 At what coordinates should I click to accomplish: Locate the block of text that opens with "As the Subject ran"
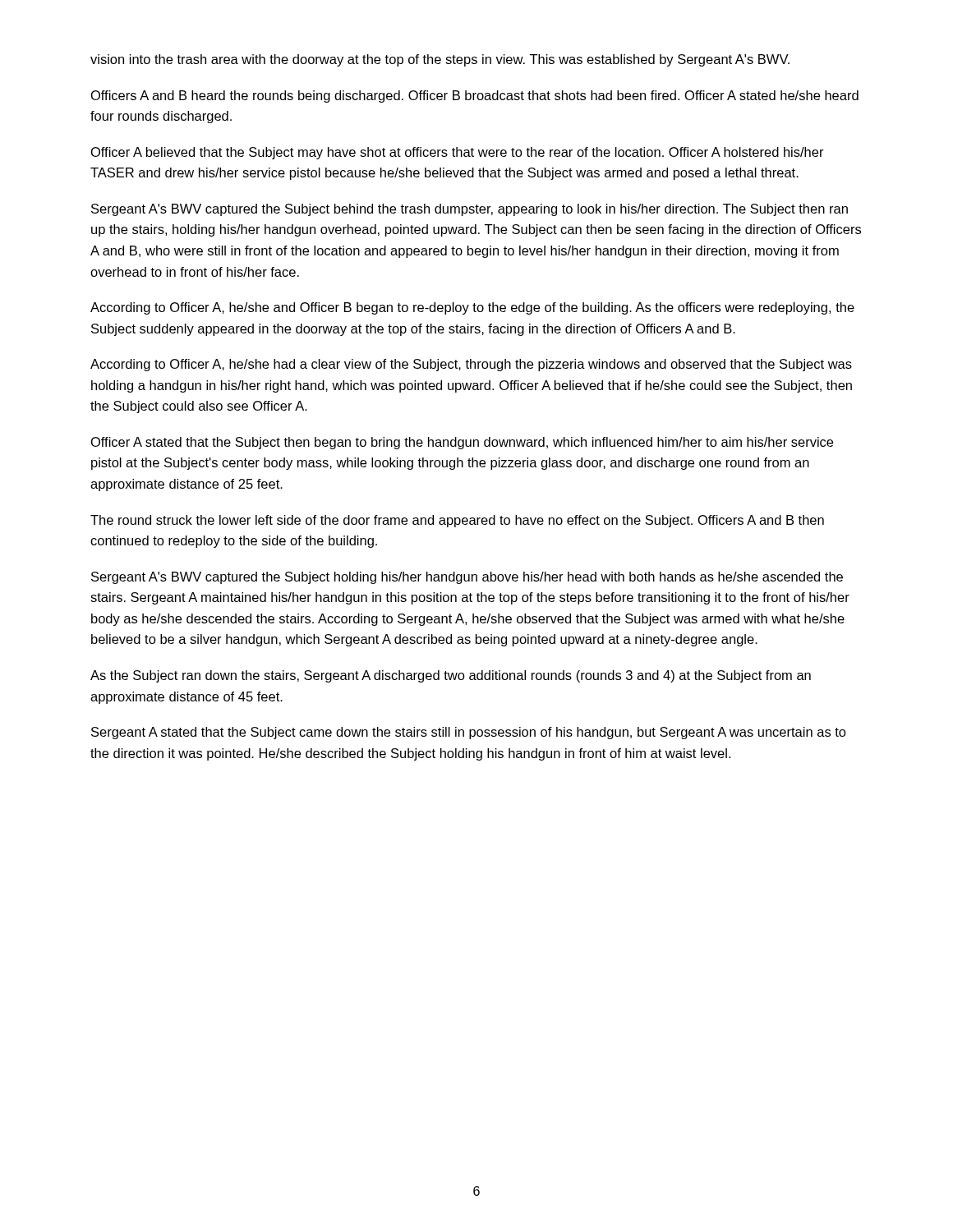point(451,686)
